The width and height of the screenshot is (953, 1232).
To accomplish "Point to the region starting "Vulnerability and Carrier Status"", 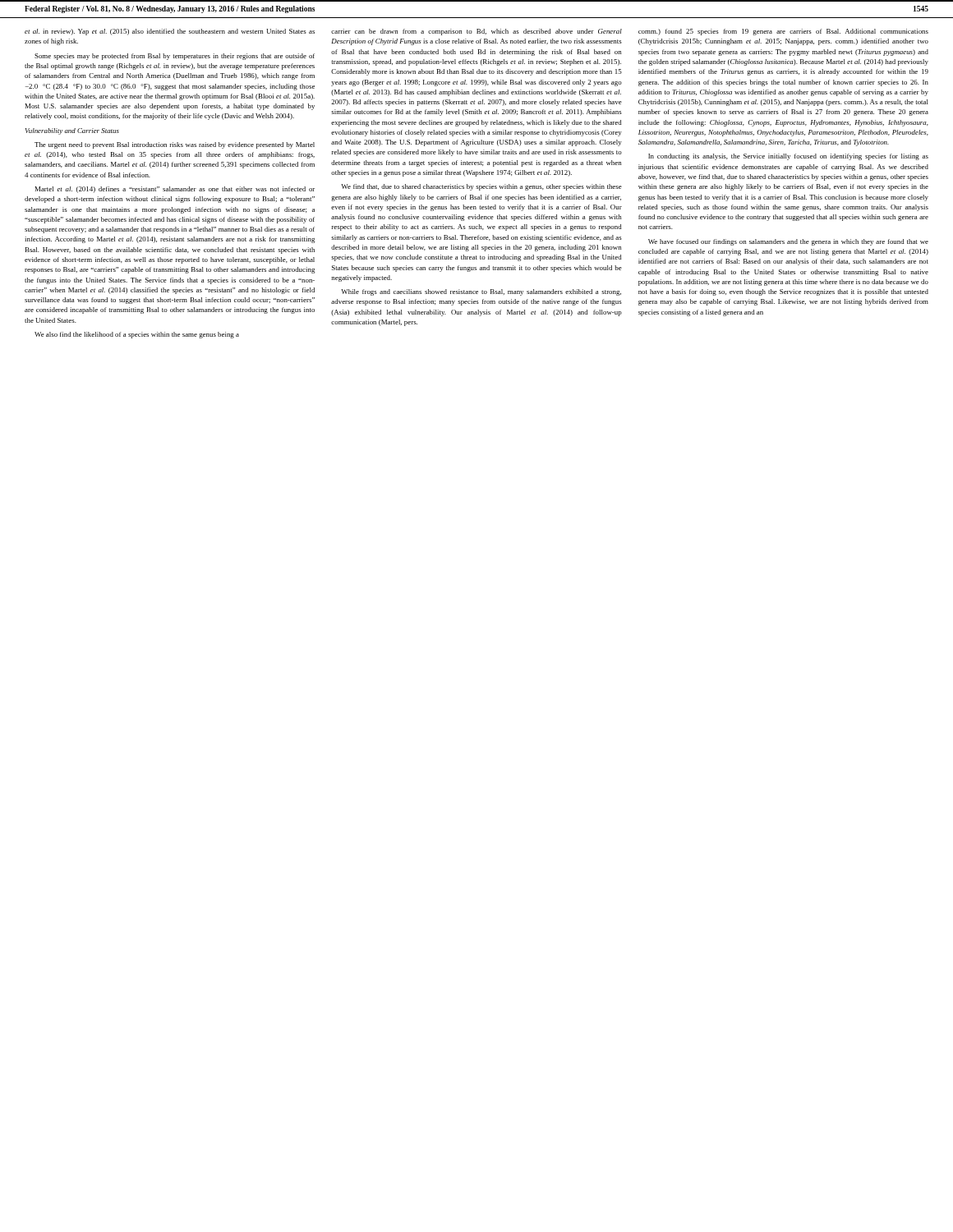I will pos(72,130).
